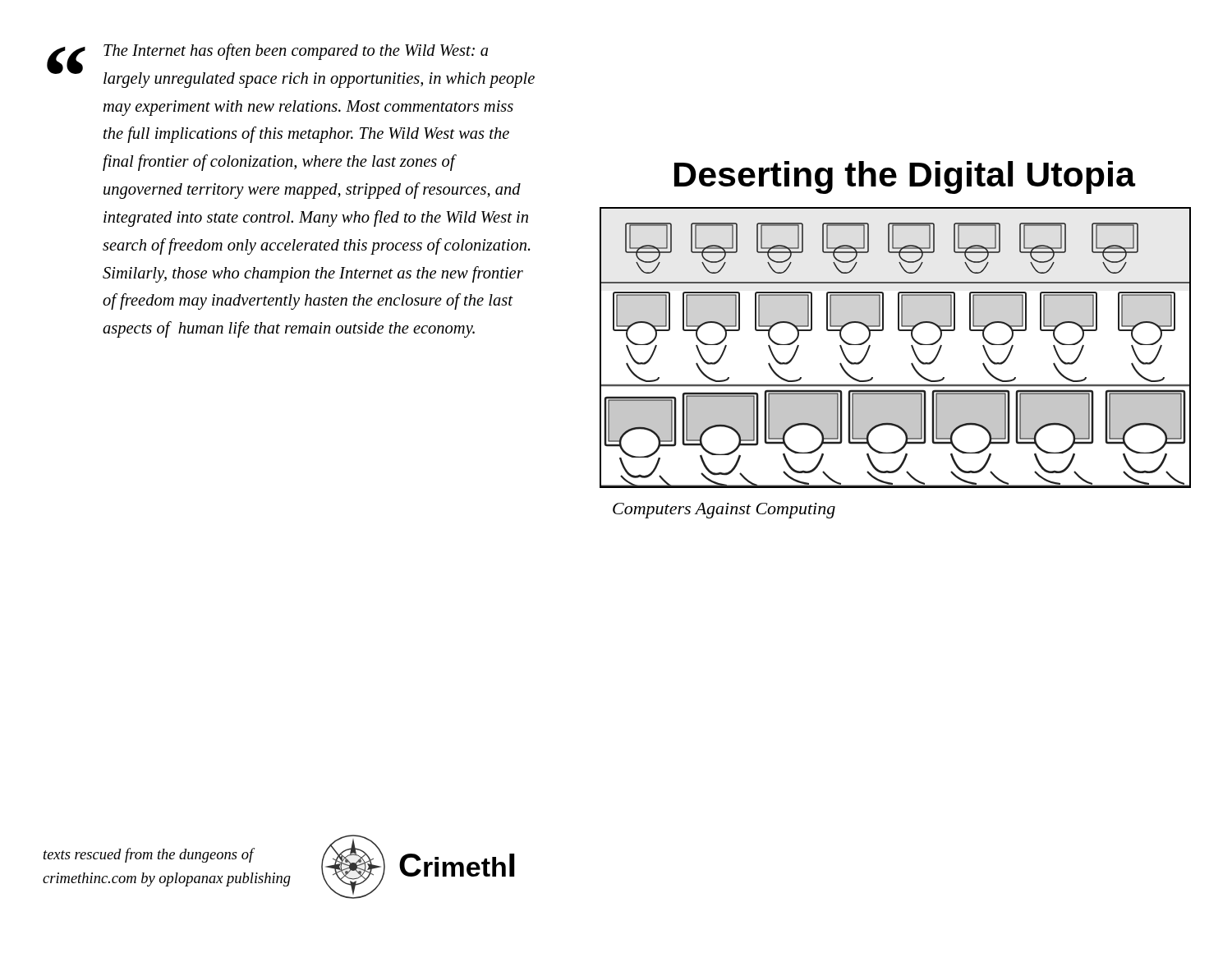Navigate to the block starting "Computers Against Computing"
Viewport: 1232px width, 953px height.
coord(724,511)
